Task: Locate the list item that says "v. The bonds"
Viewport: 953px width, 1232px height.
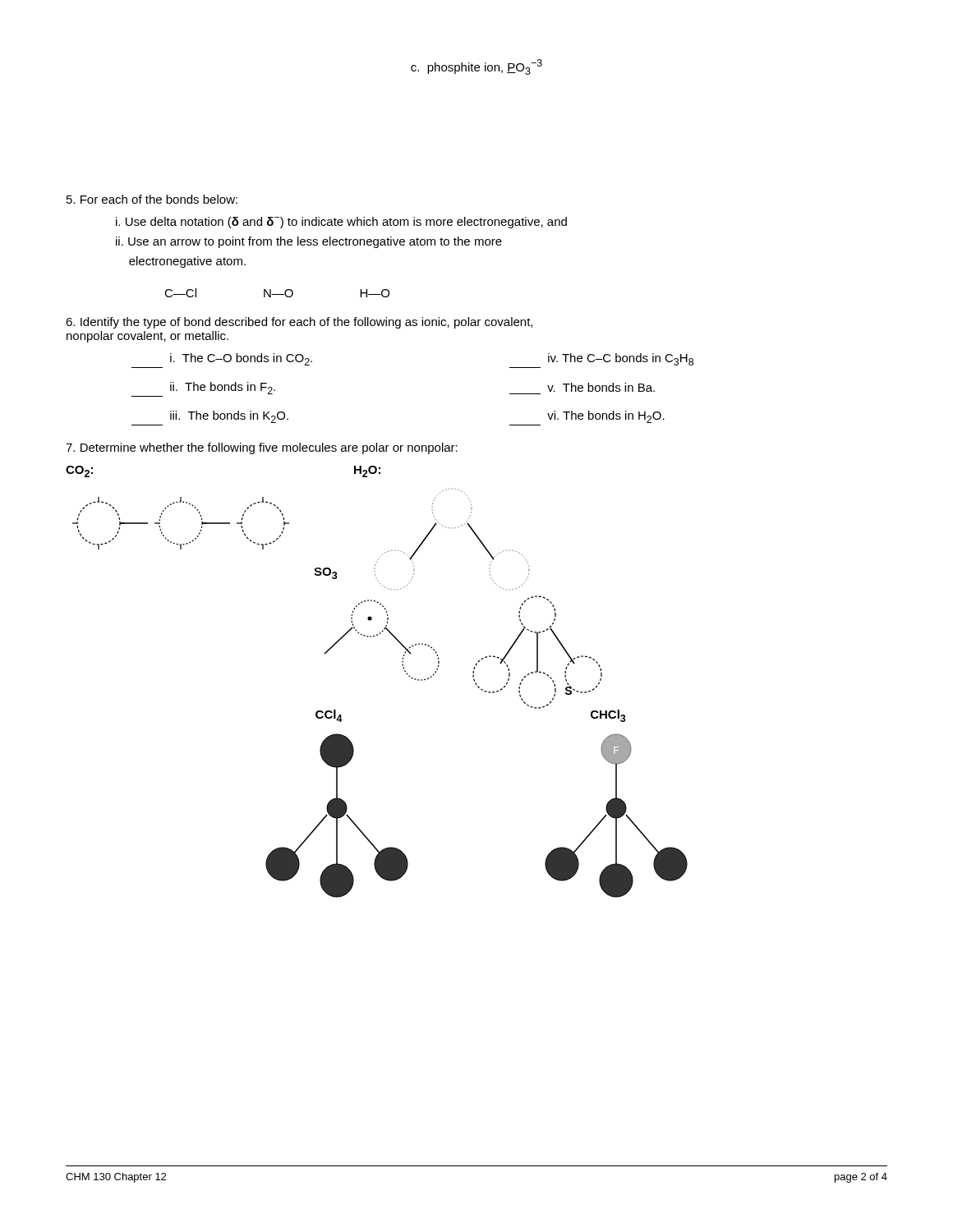Action: click(583, 387)
